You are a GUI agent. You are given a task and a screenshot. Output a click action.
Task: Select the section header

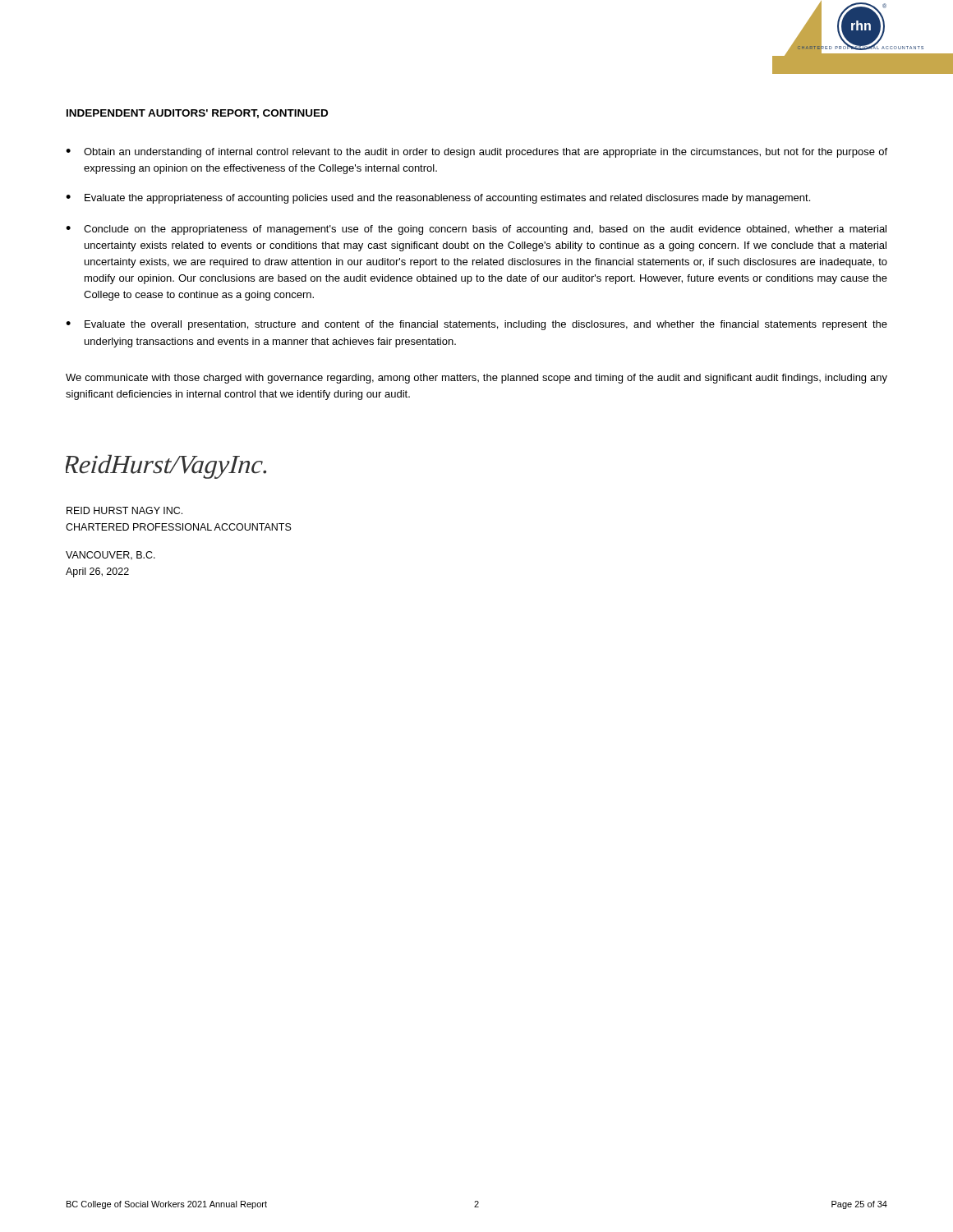197,113
